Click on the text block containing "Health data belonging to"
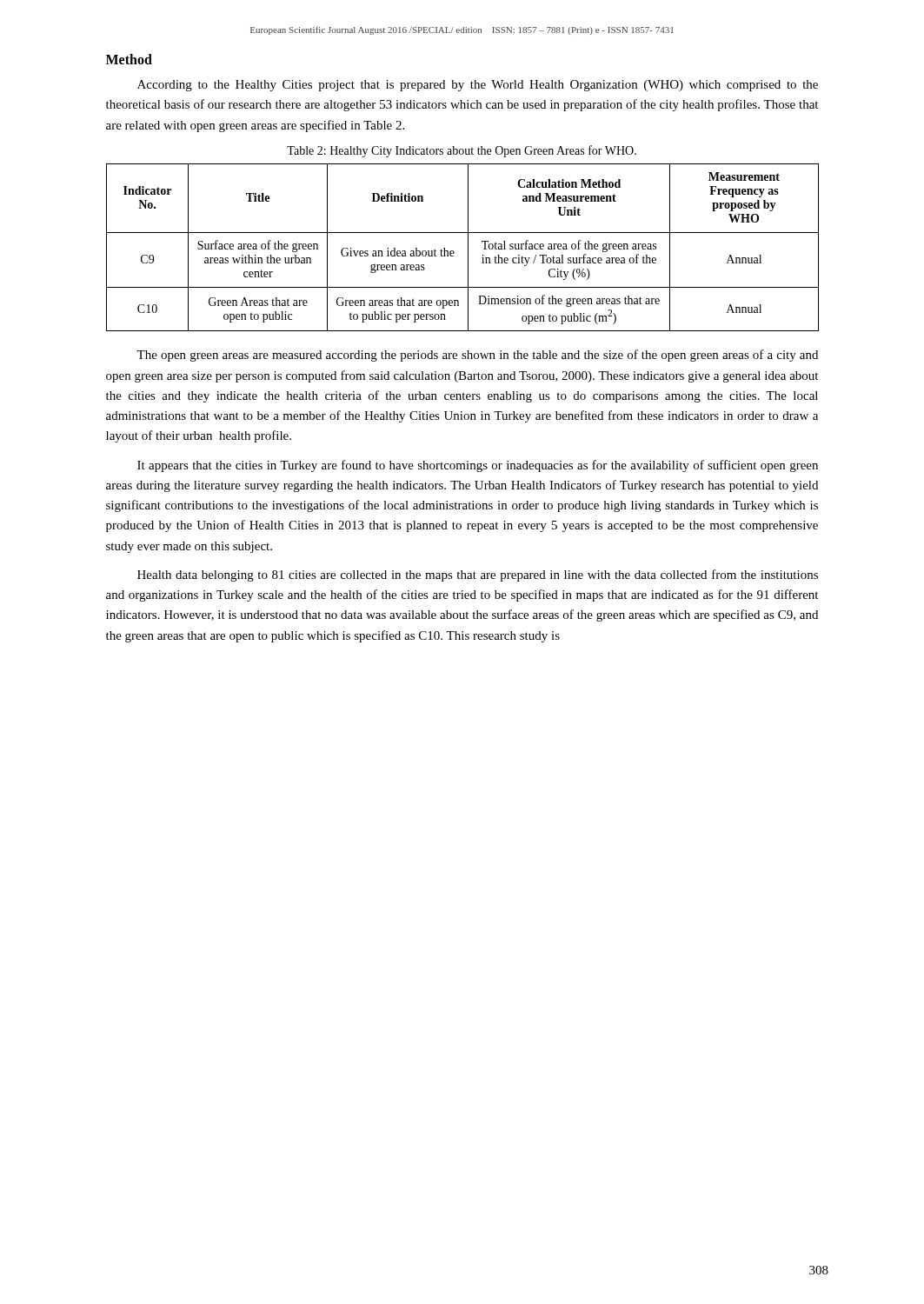Viewport: 924px width, 1304px height. pyautogui.click(x=462, y=605)
